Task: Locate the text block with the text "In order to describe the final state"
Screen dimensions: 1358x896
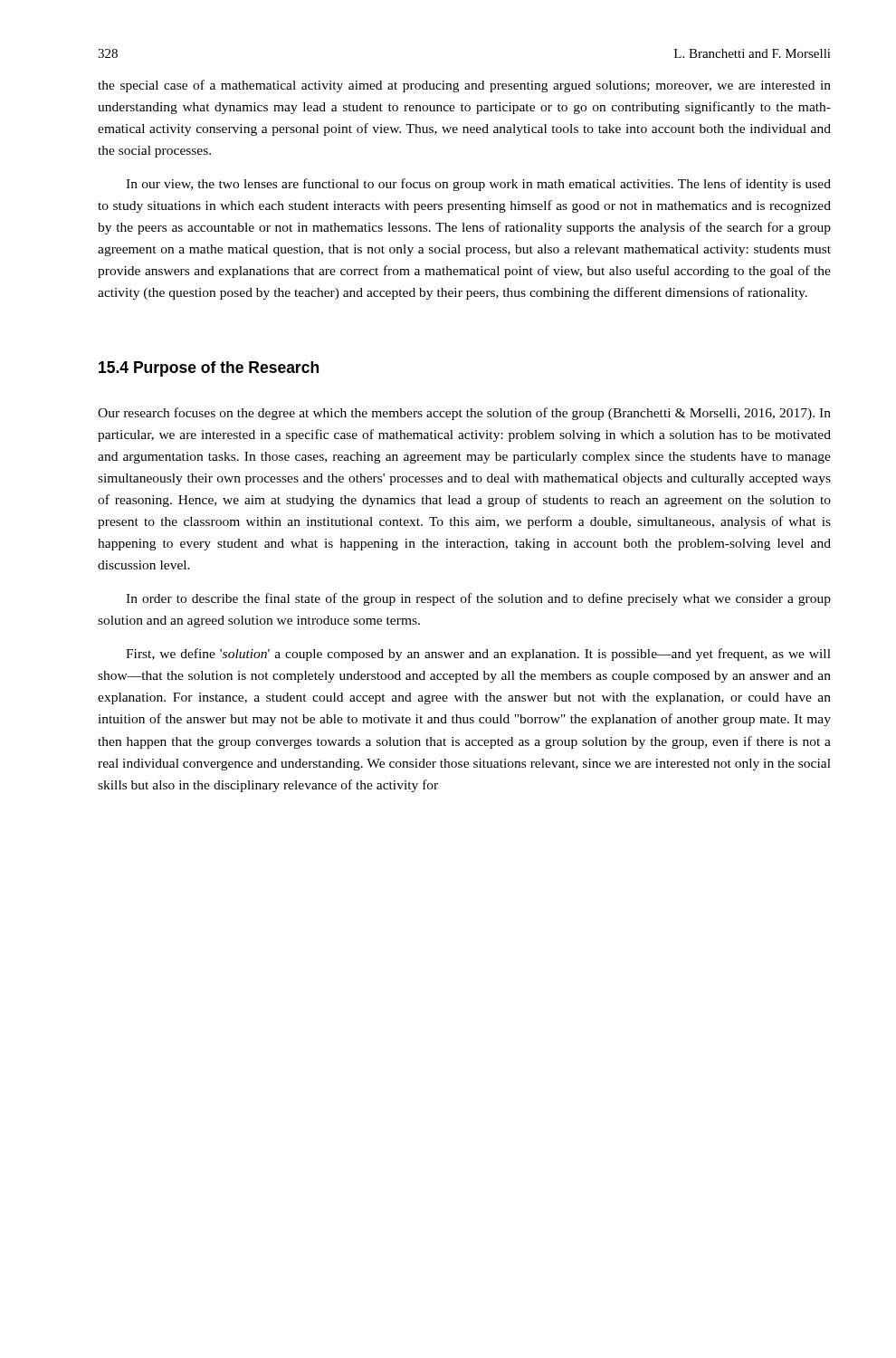Action: 464,609
